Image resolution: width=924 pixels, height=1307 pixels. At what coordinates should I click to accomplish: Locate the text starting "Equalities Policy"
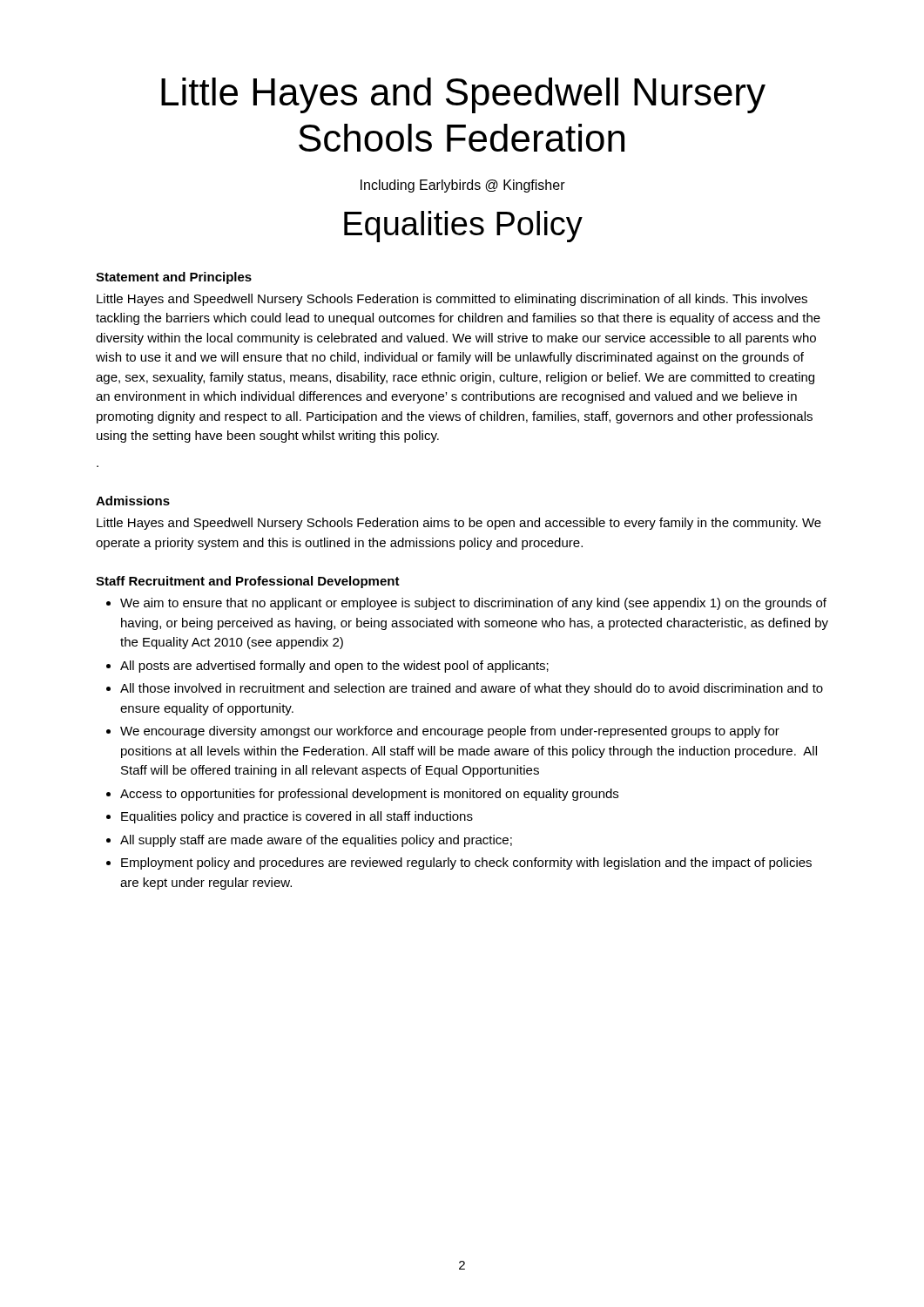pos(462,224)
